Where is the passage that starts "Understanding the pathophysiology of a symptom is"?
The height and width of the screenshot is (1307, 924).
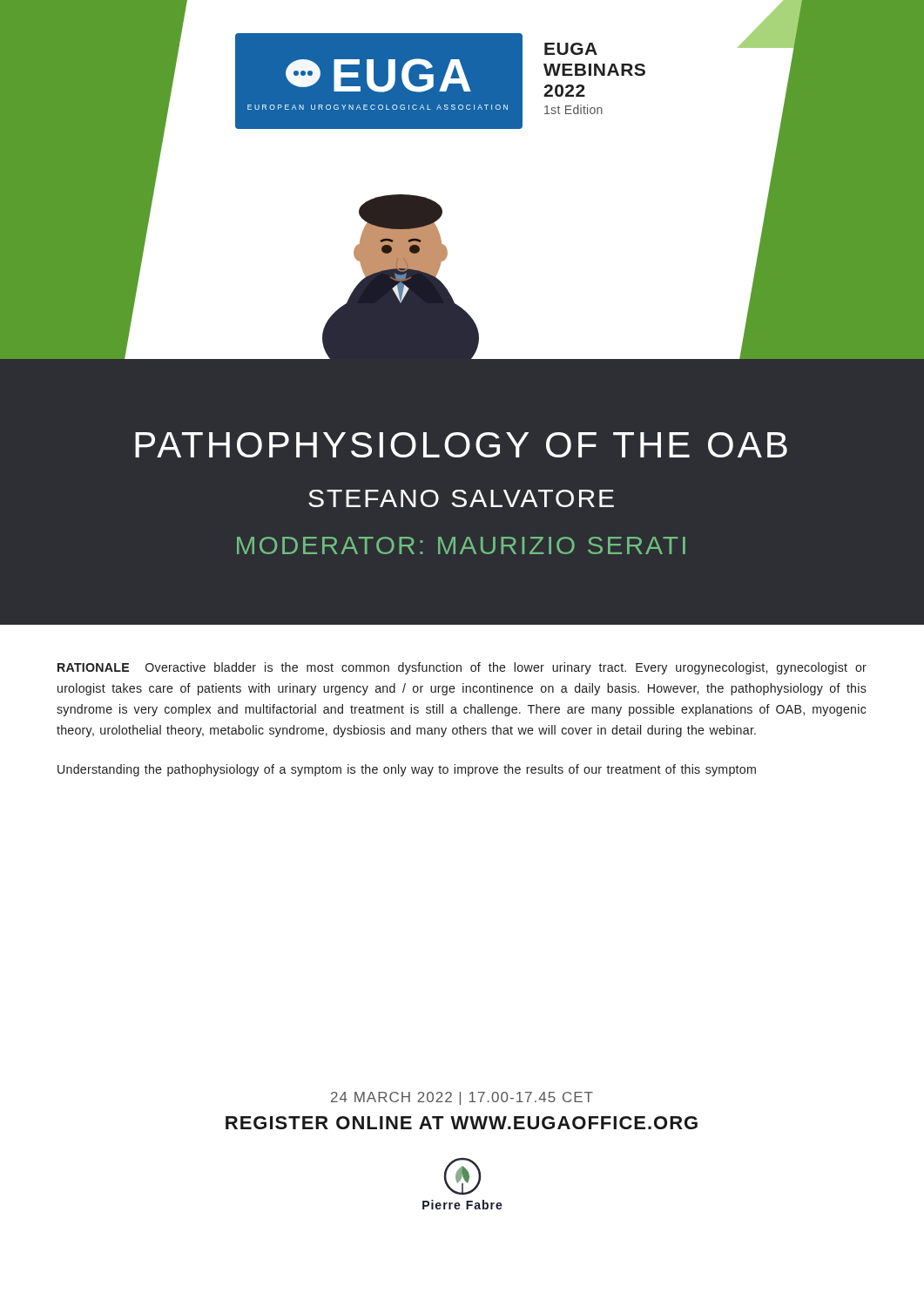[x=407, y=770]
